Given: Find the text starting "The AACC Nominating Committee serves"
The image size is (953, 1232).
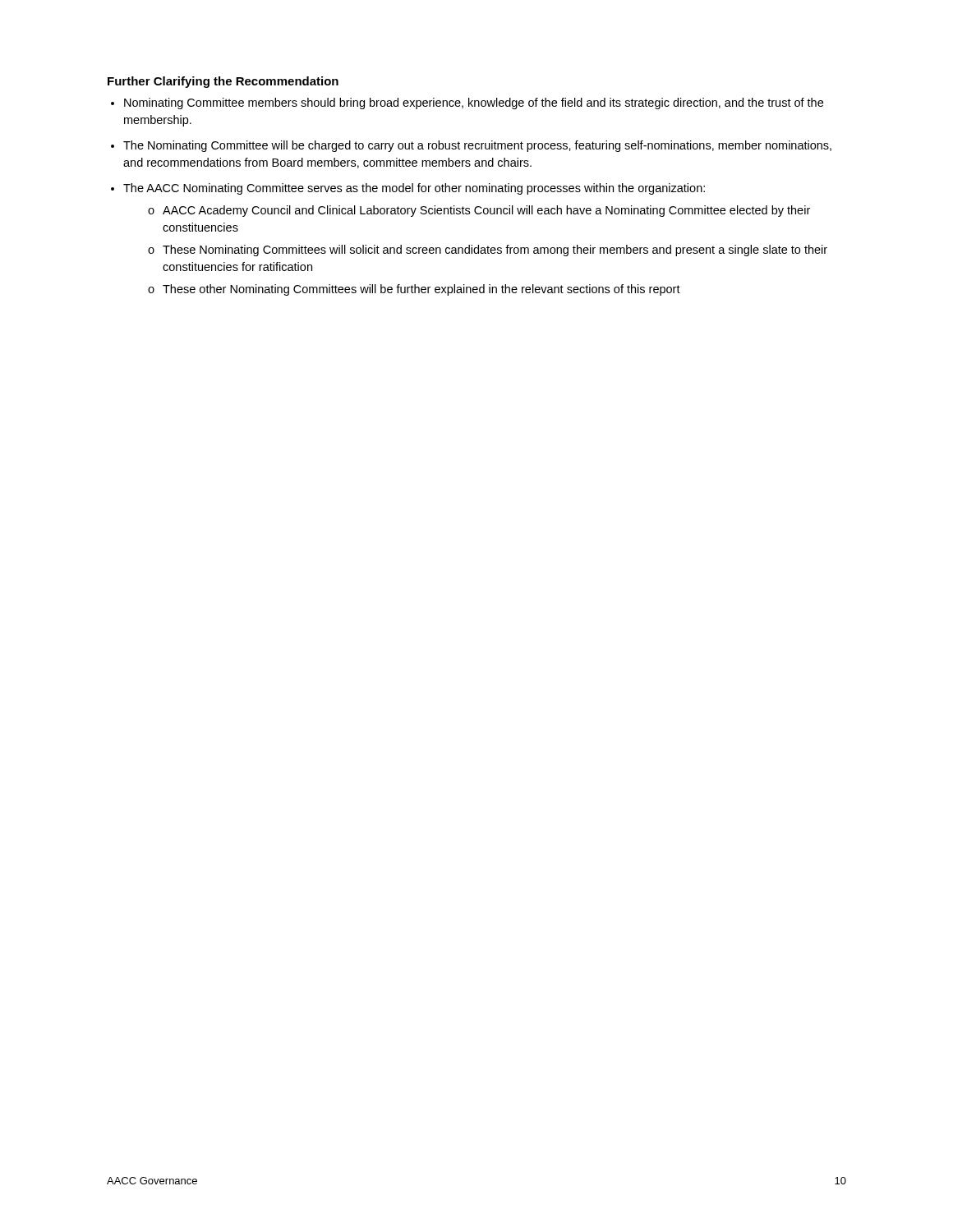Looking at the screenshot, I should 485,240.
